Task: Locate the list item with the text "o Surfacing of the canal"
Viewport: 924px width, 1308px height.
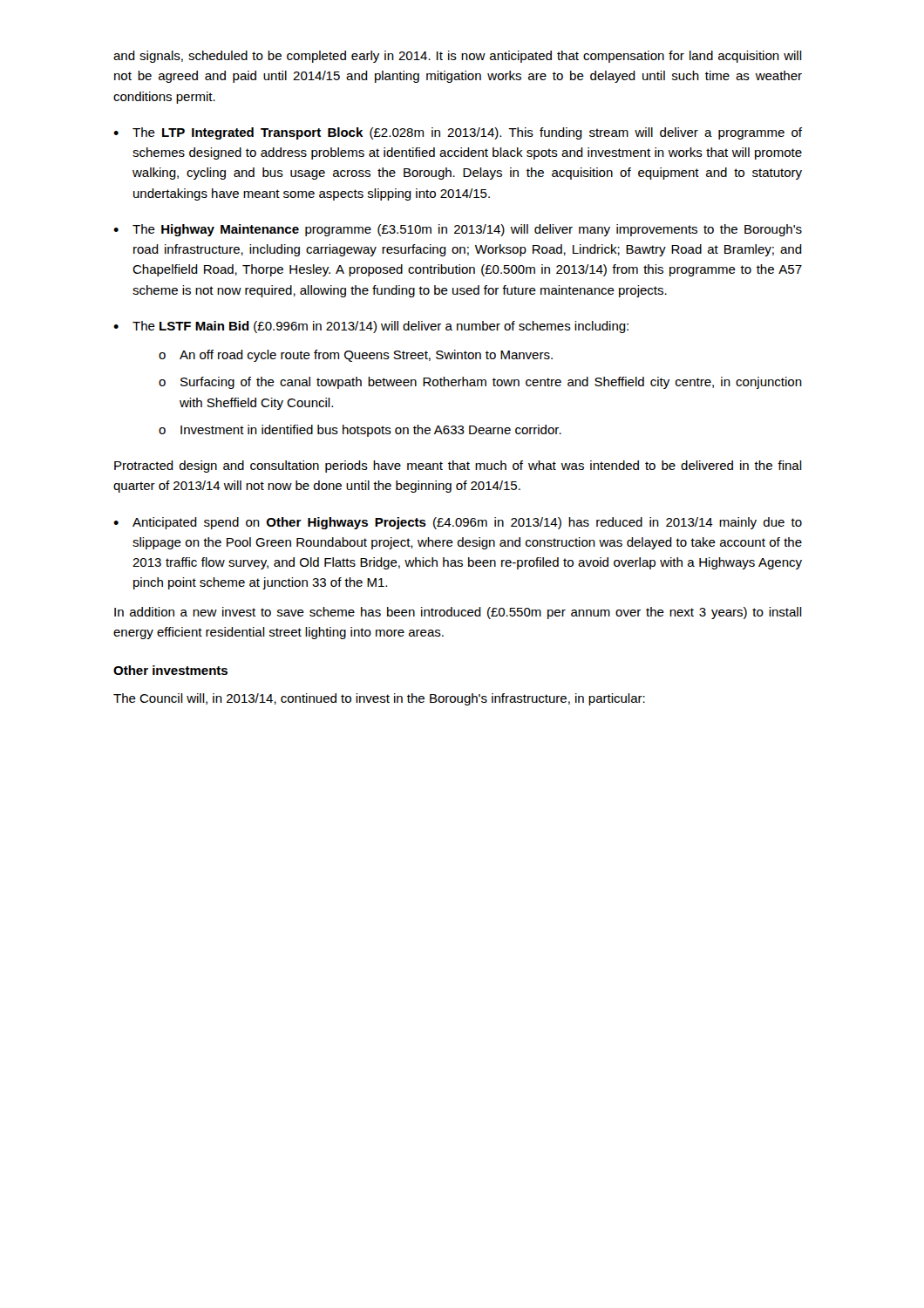Action: 480,392
